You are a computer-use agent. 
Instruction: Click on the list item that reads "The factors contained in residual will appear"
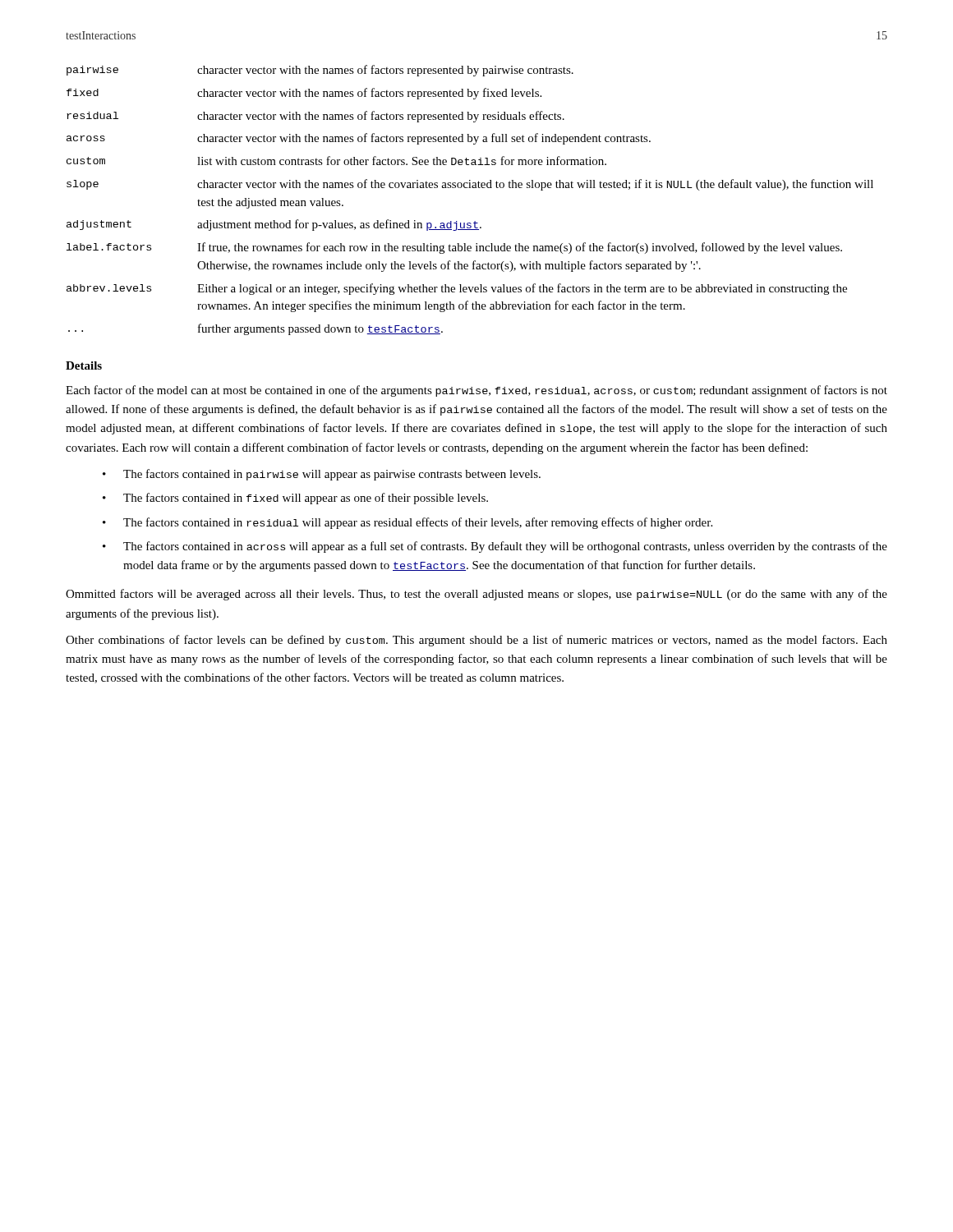tap(418, 522)
